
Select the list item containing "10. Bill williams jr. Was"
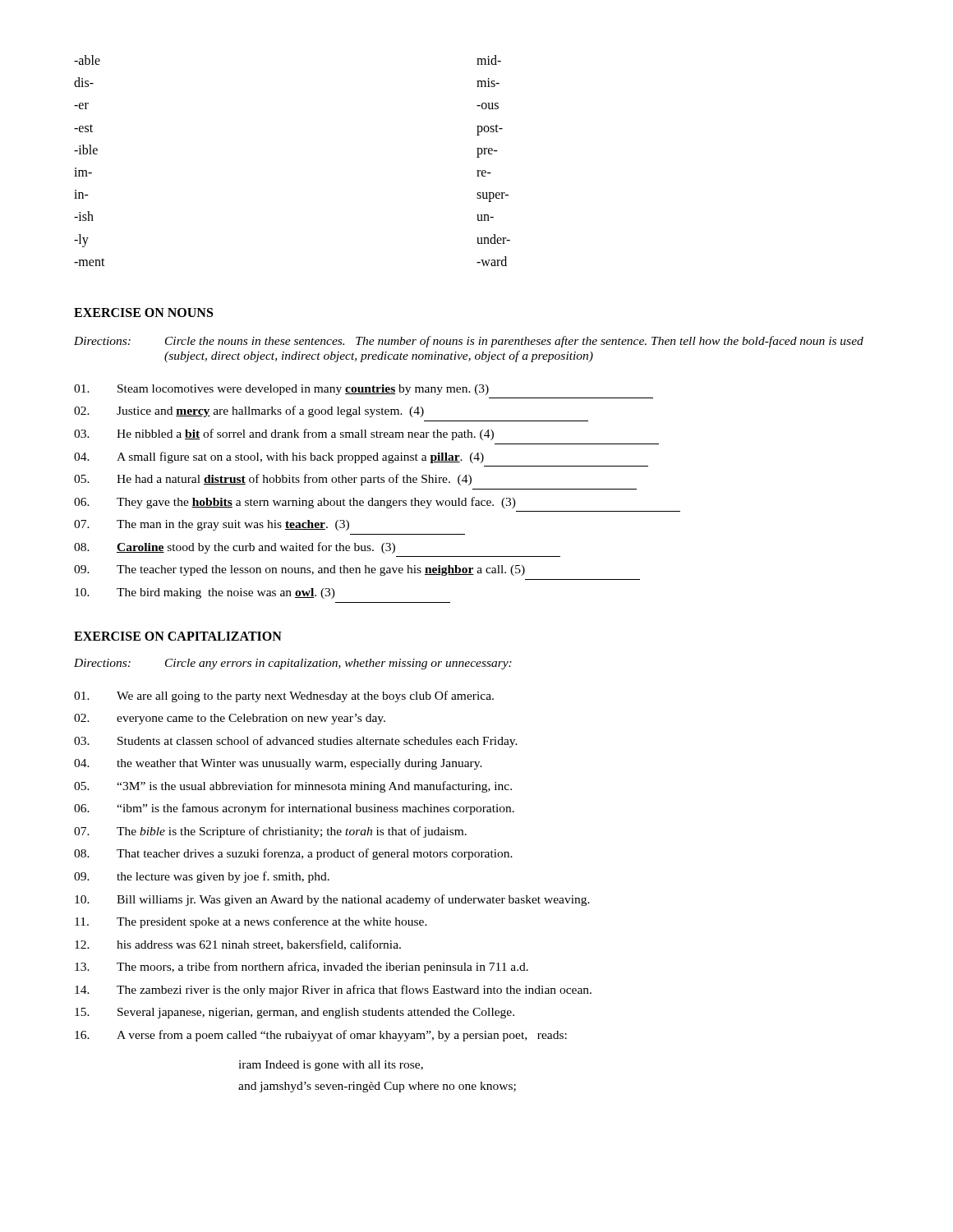point(476,899)
